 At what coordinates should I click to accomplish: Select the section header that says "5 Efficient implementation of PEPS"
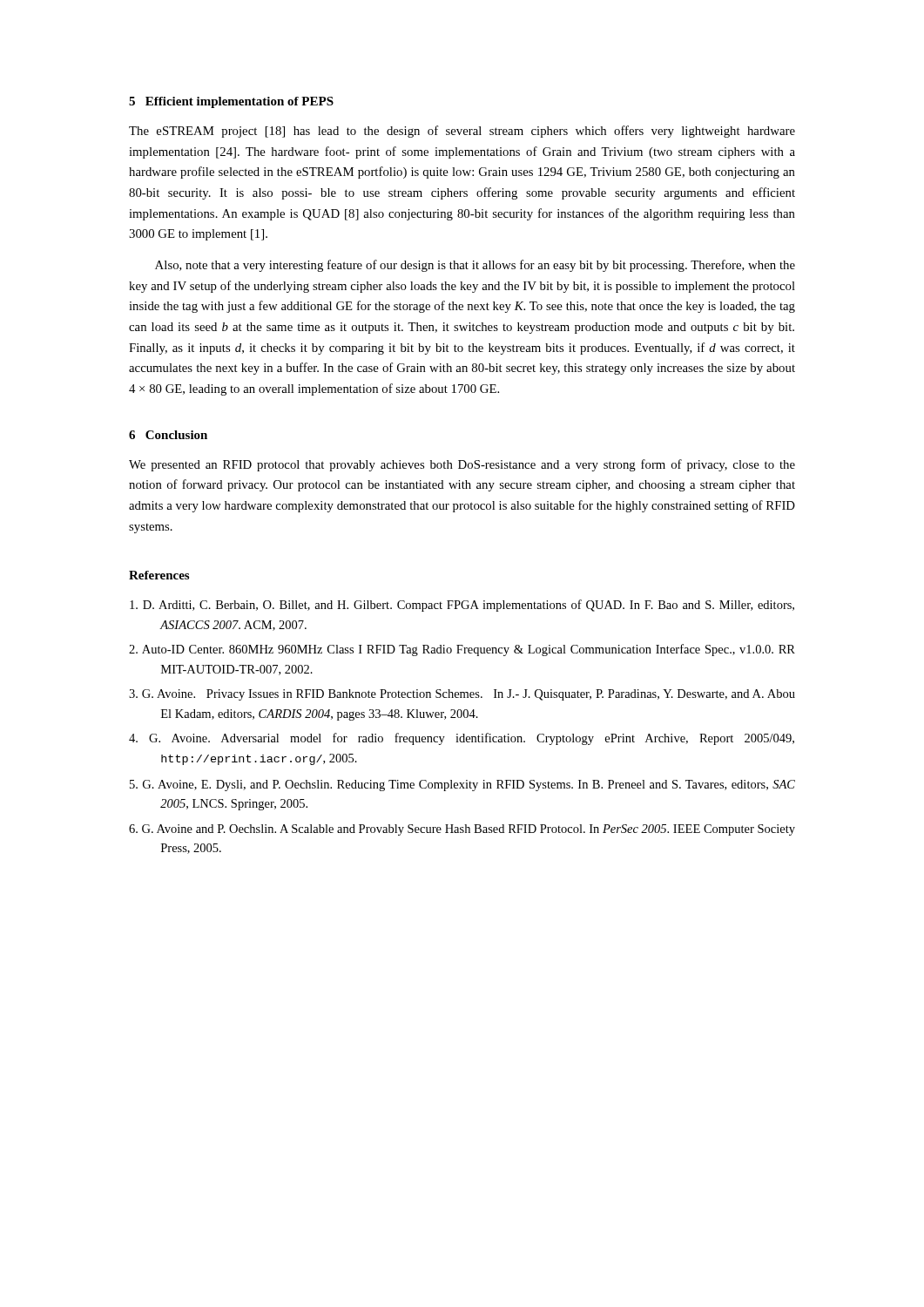pyautogui.click(x=231, y=101)
